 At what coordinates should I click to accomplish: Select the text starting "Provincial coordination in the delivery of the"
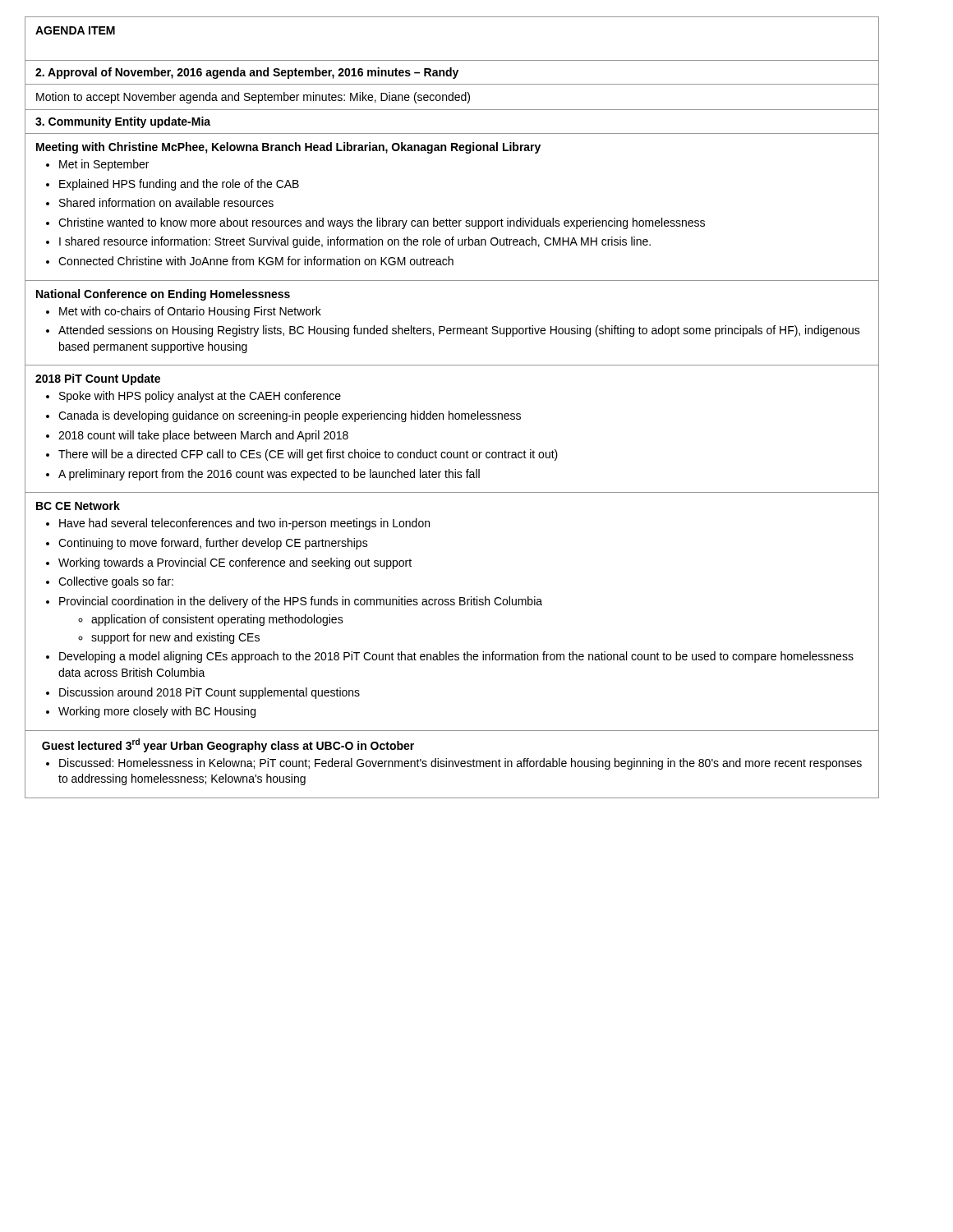(x=301, y=602)
